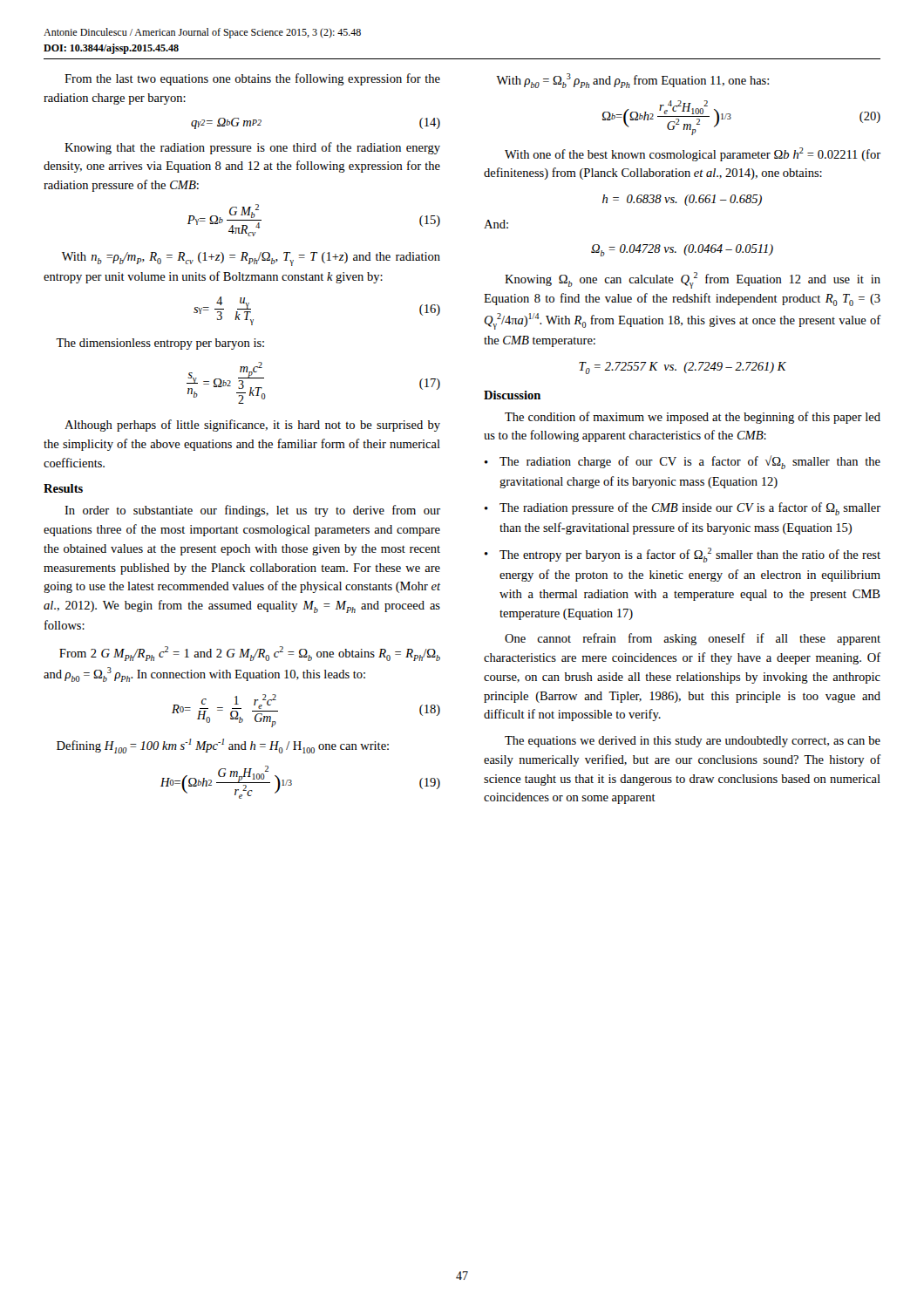Where is the passage that starts "From the last two"?
The width and height of the screenshot is (924, 1308).
coord(242,89)
